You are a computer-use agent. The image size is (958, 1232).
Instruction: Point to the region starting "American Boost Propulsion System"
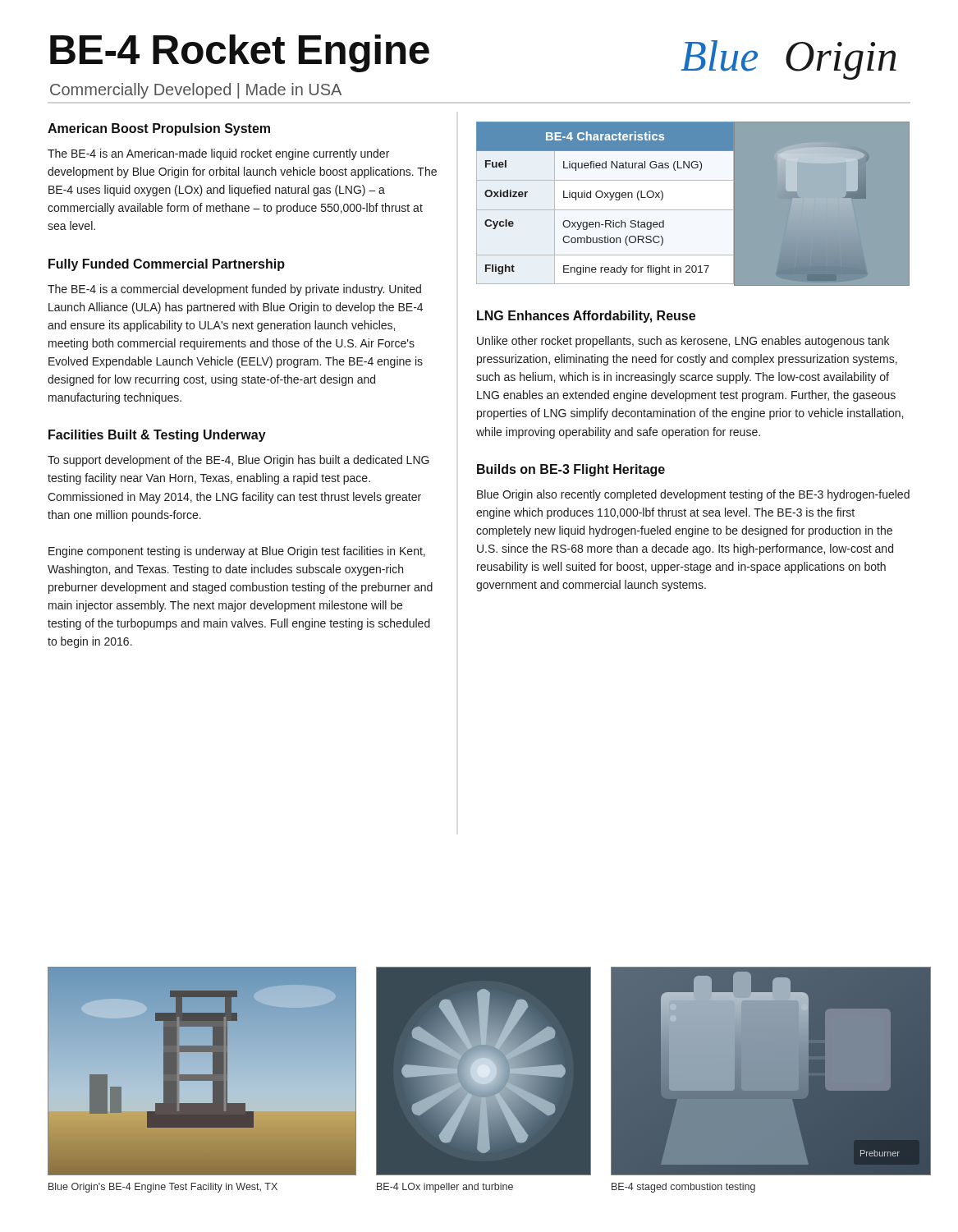159,129
